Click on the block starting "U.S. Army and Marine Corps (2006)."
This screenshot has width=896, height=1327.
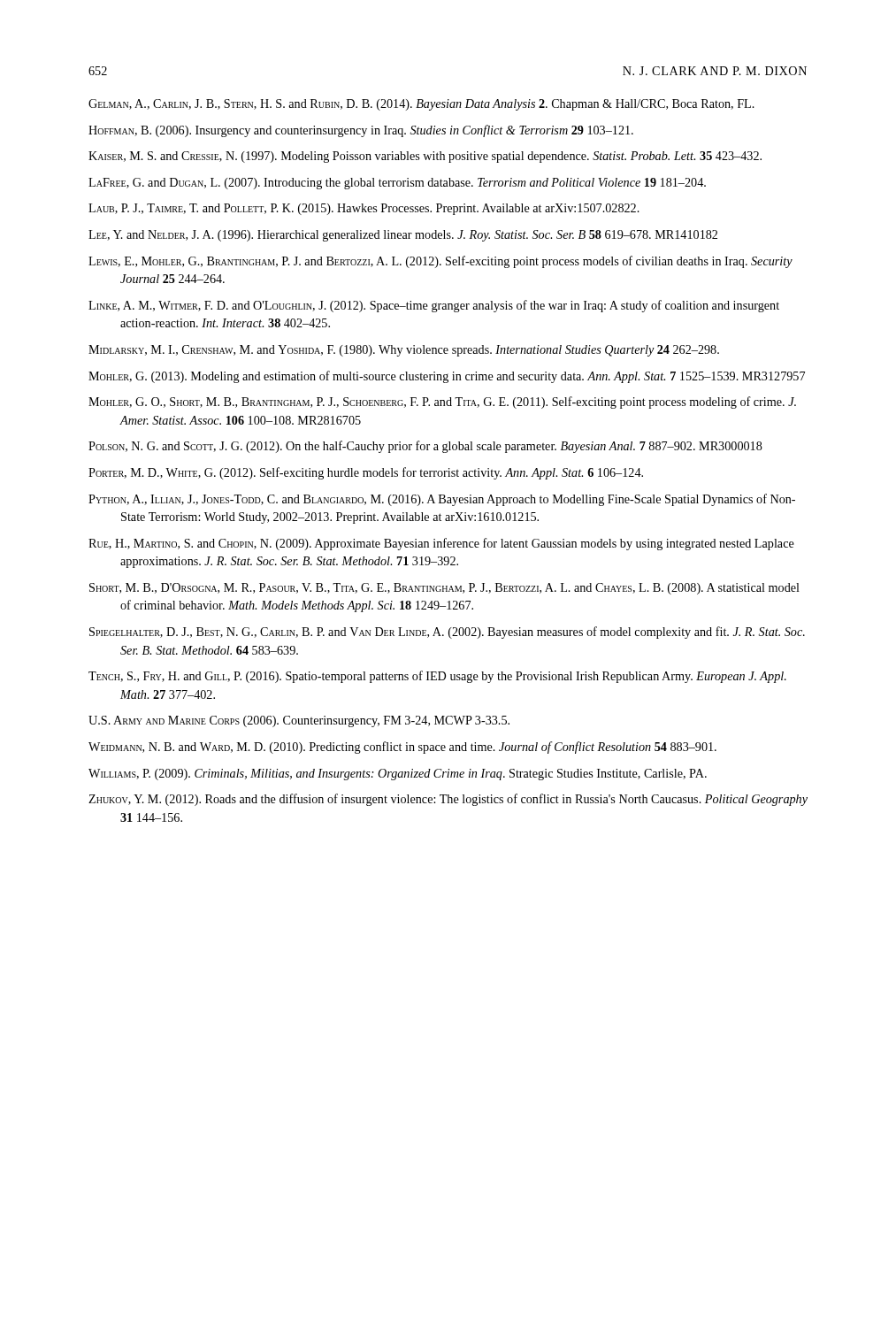(x=299, y=720)
